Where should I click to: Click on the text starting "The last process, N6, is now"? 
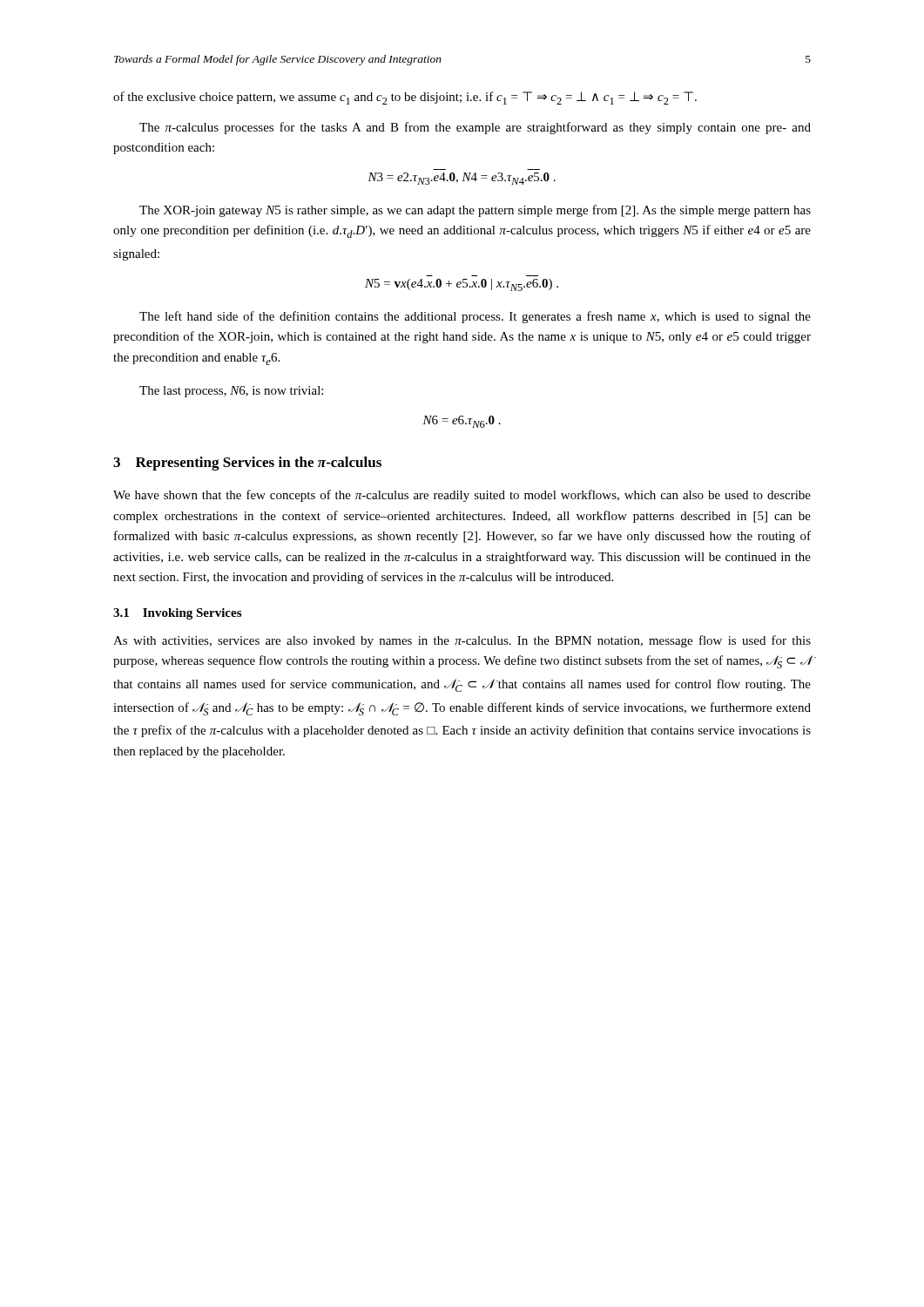click(231, 392)
